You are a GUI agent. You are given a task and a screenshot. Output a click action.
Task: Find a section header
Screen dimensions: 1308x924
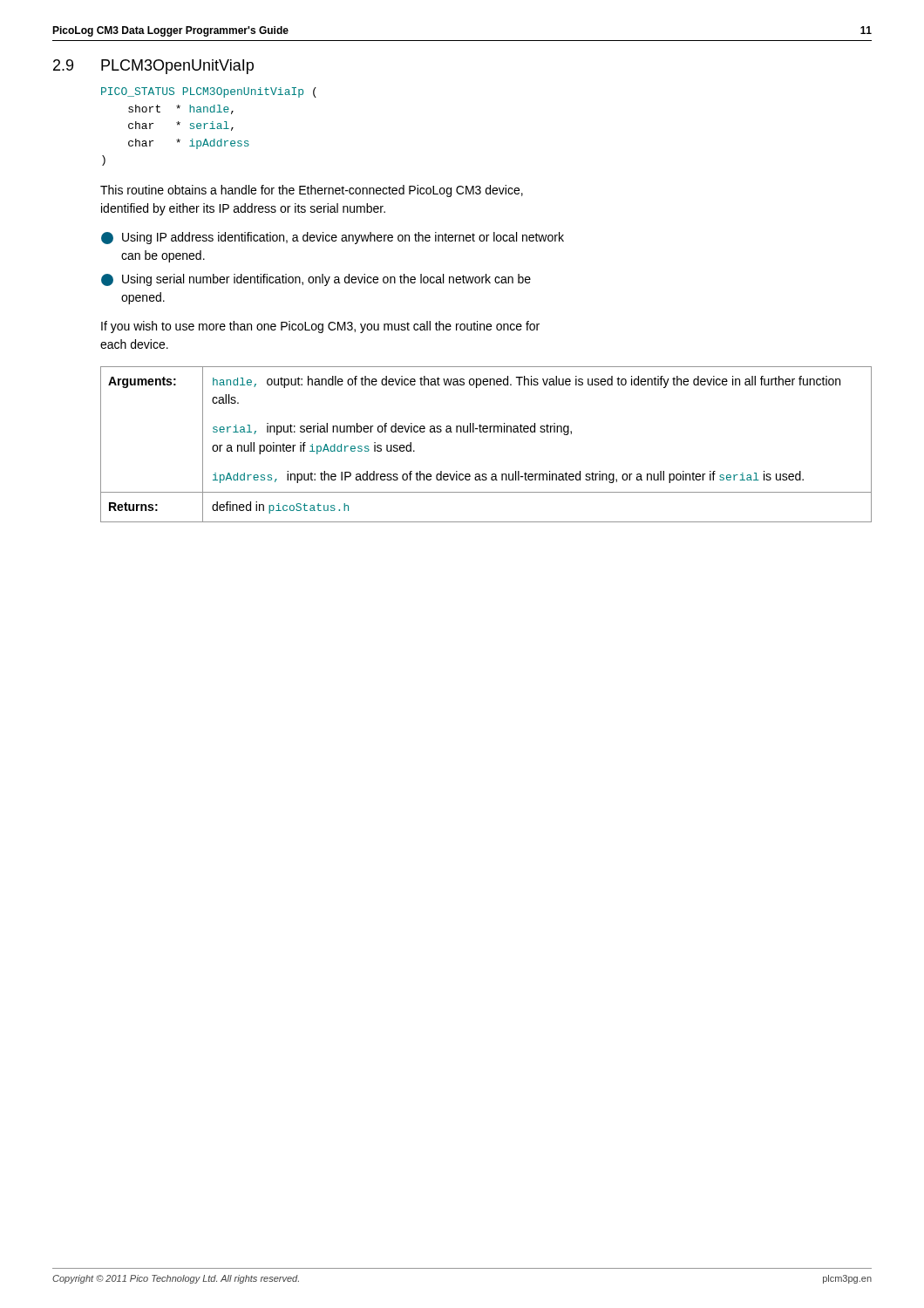153,66
